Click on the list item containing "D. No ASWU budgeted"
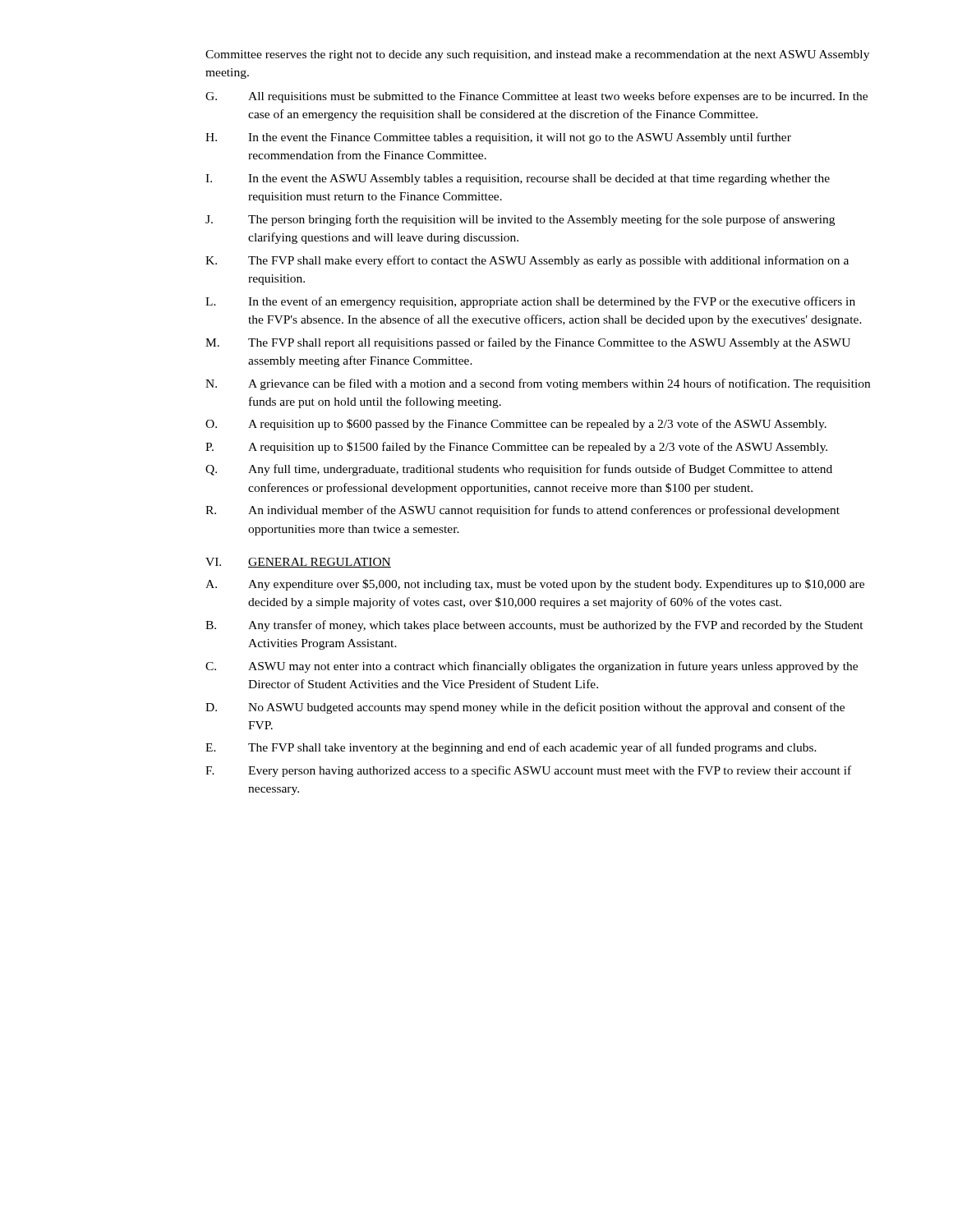953x1232 pixels. (x=538, y=716)
